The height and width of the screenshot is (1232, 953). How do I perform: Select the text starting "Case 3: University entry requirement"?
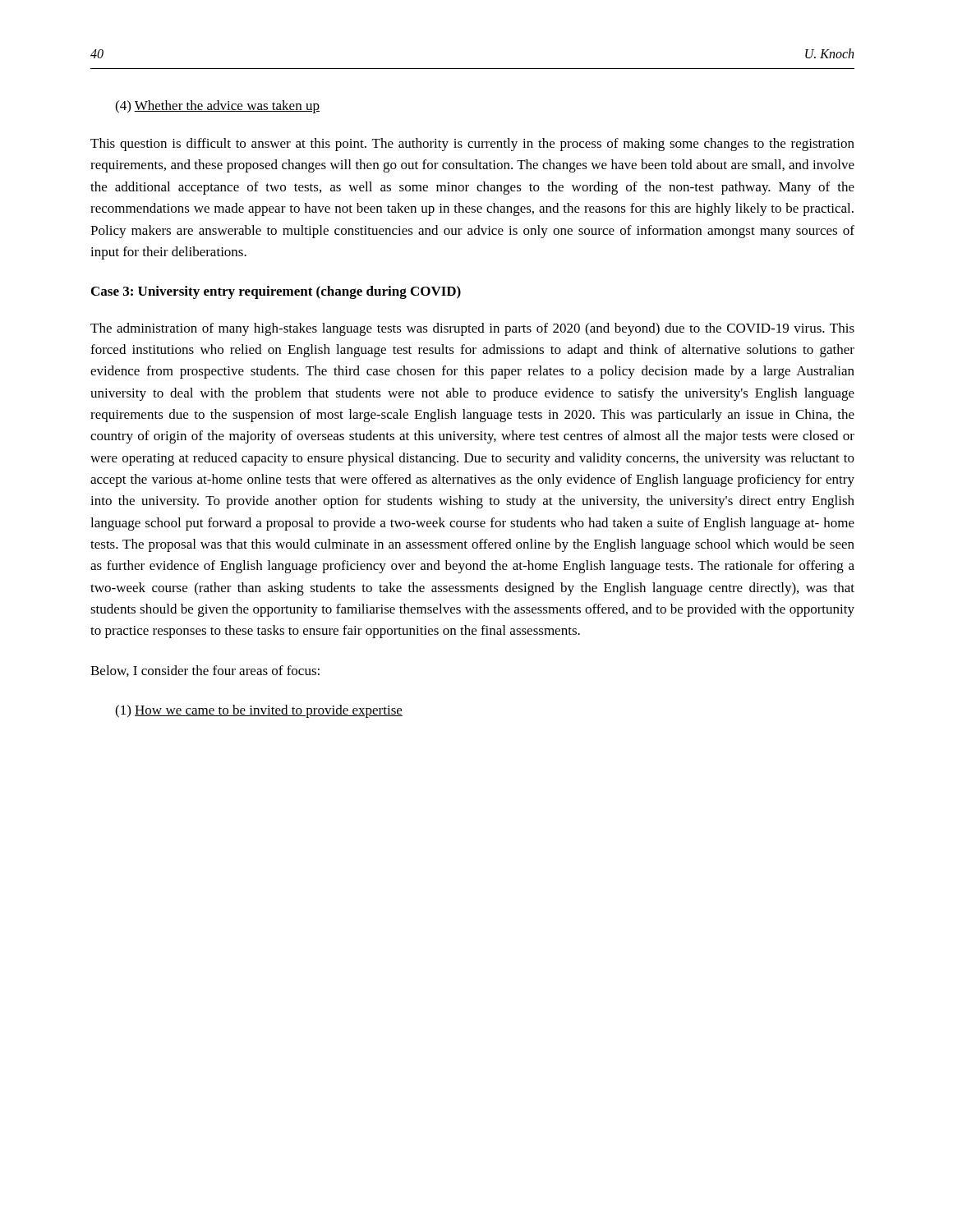pos(276,291)
